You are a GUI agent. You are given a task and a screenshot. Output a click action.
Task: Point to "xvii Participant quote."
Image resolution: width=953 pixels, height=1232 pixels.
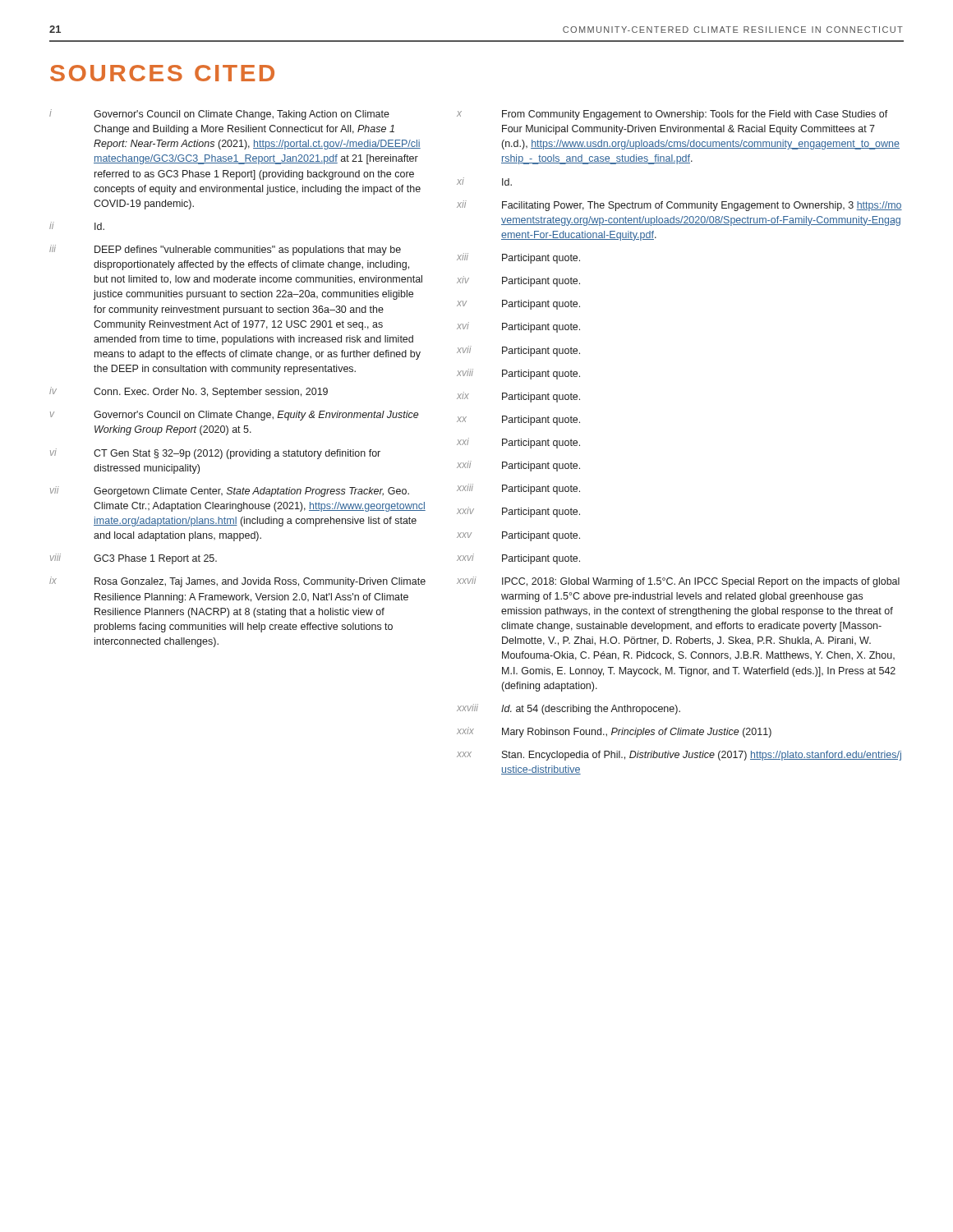pyautogui.click(x=518, y=351)
